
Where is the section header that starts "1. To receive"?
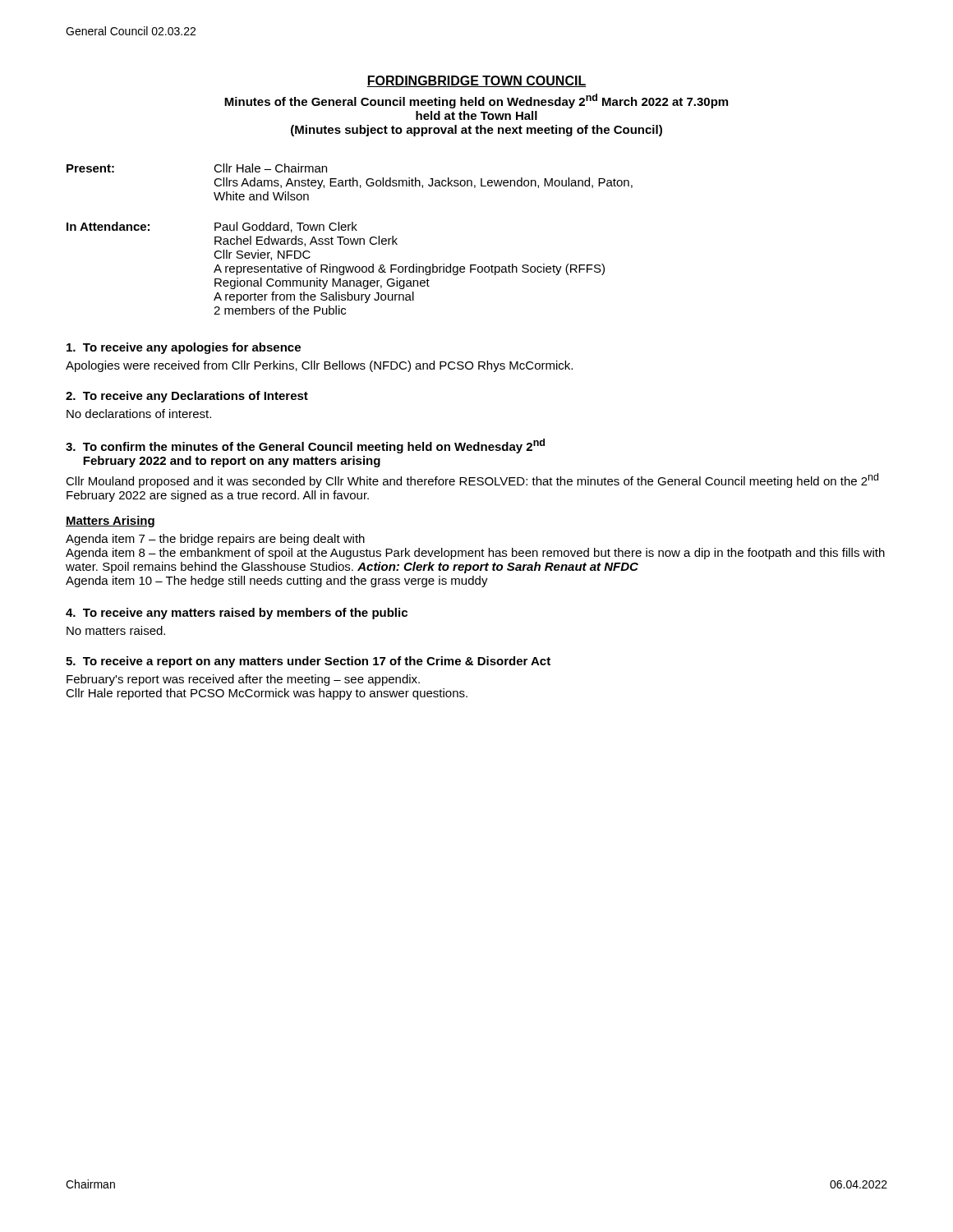(183, 347)
